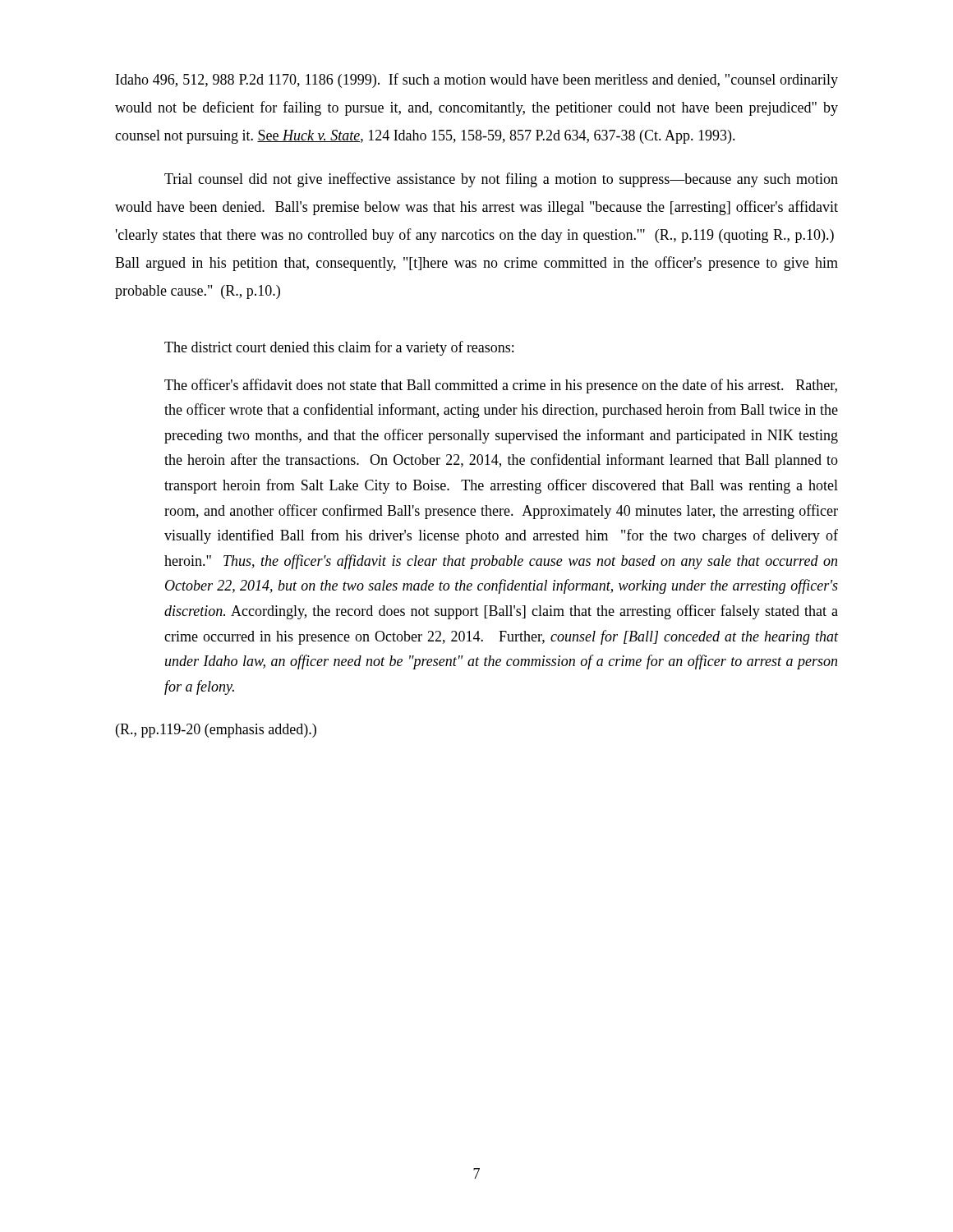Screen dimensions: 1232x953
Task: Select the text block with the text "Trial counsel did not give ineffective assistance"
Action: point(476,235)
